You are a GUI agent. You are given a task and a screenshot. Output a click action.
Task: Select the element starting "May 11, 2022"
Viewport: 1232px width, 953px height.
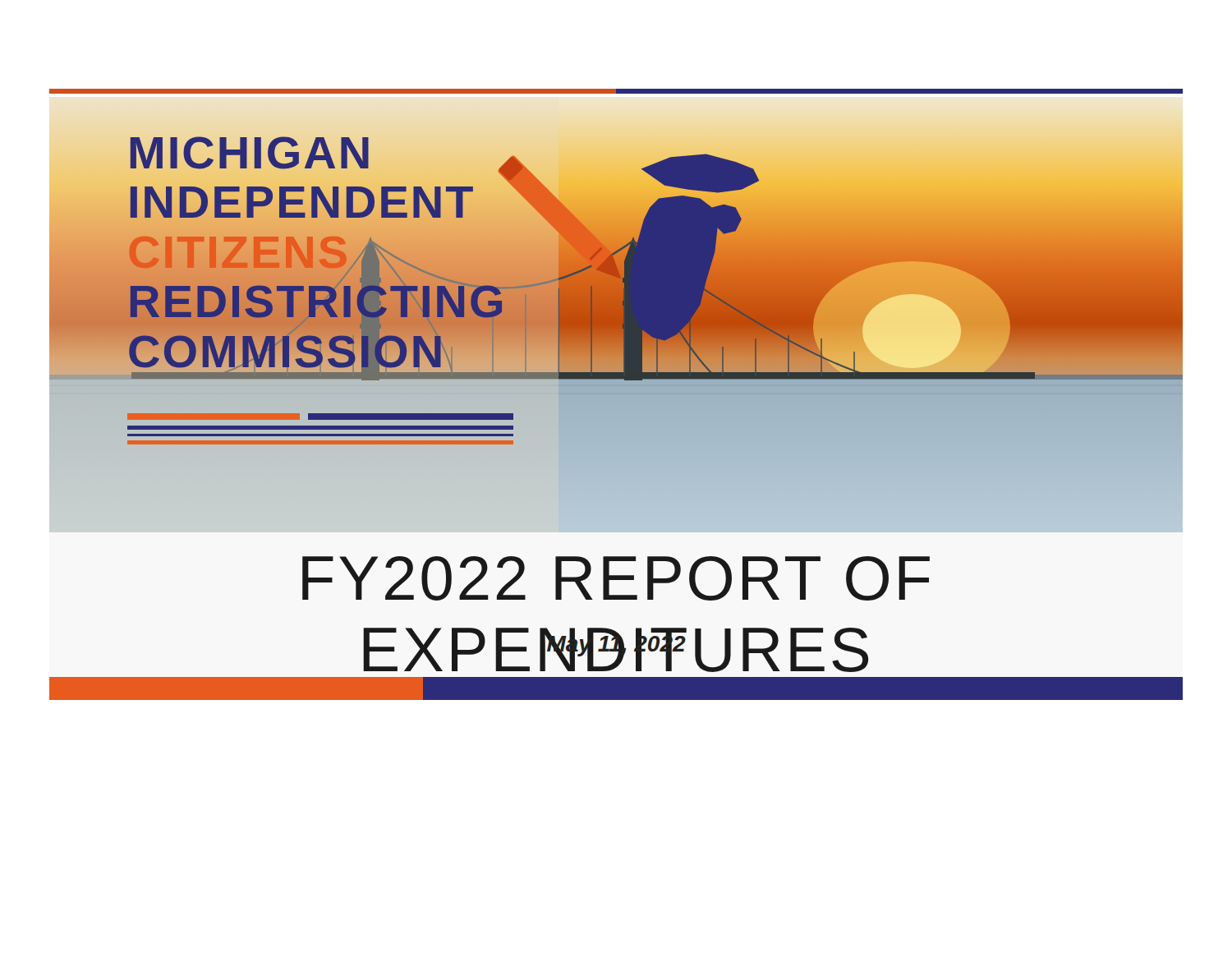tap(616, 644)
